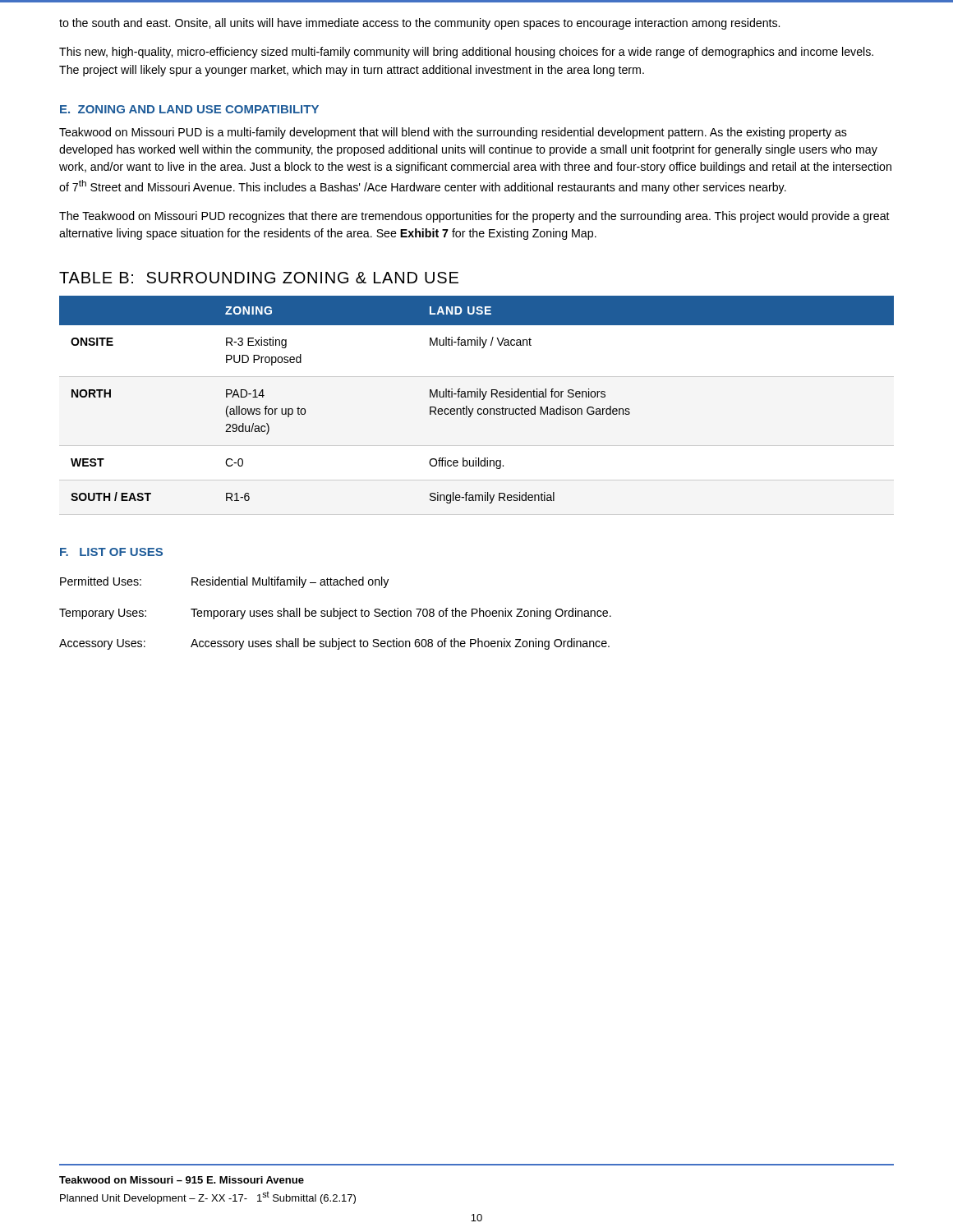Find the list item with the text "Accessory Uses: Accessory uses shall"

tap(476, 644)
